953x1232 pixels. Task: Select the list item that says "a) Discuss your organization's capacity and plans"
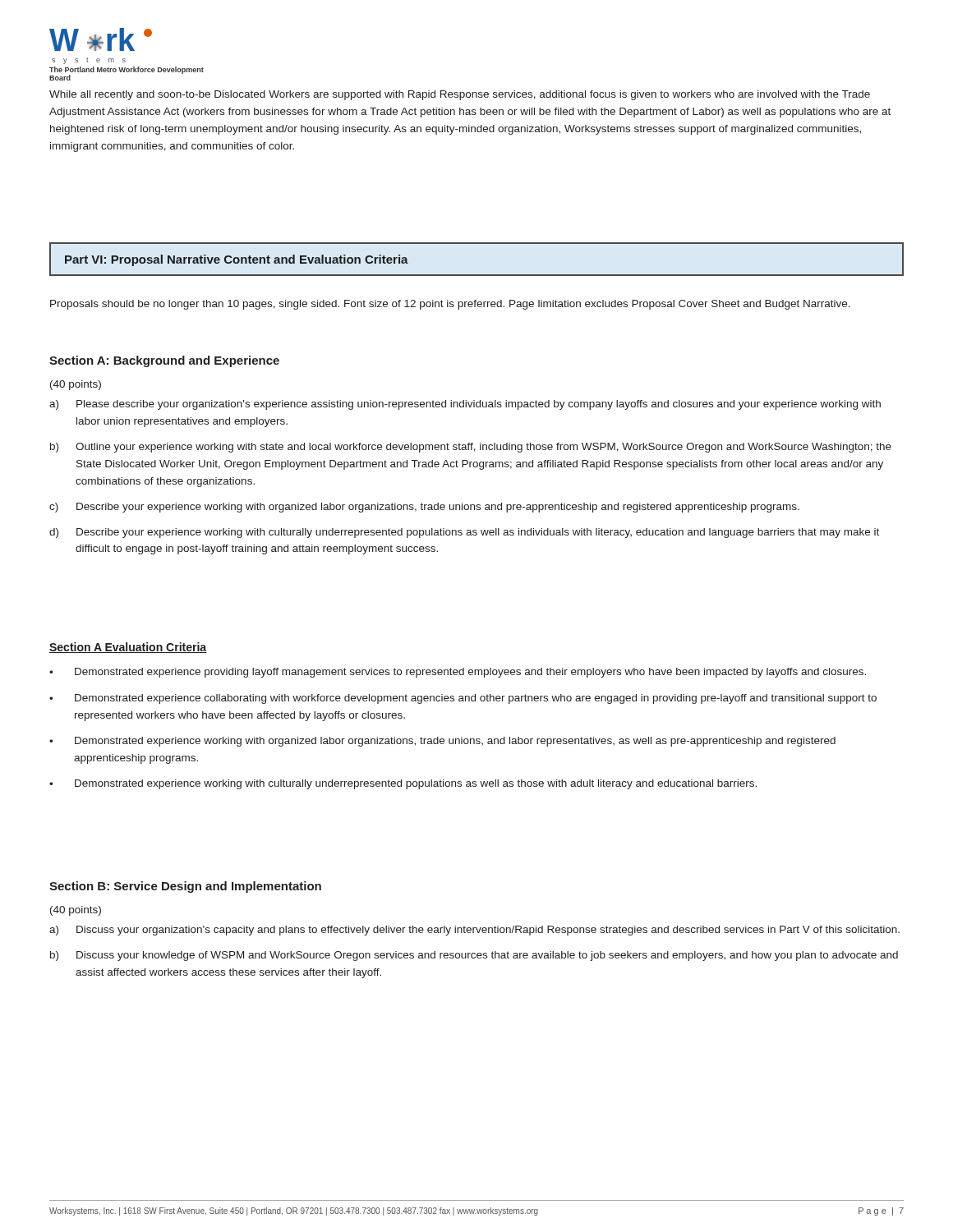476,930
